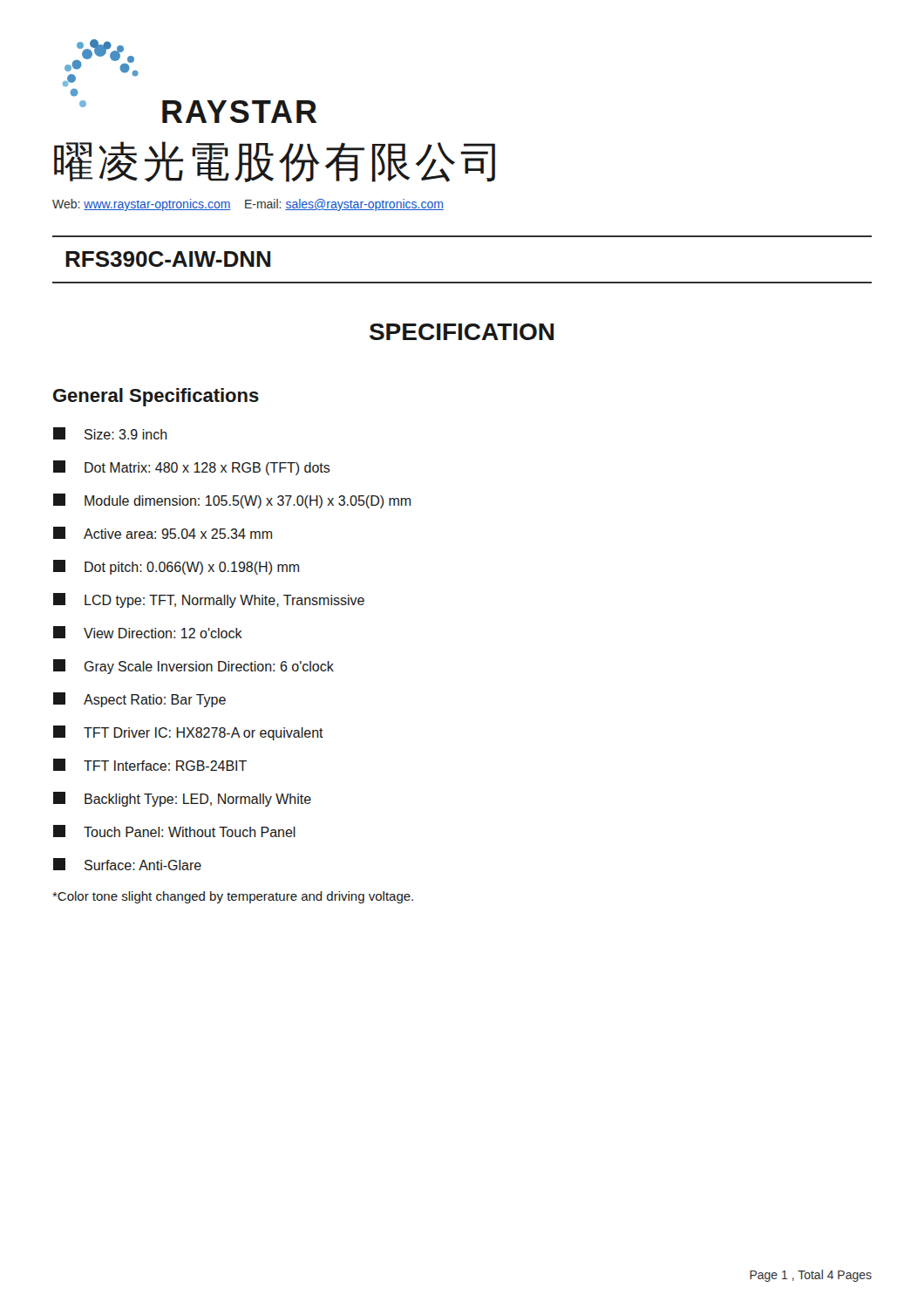
Task: Find the block on this page that starts "Dot Matrix: 480 x 128"
Action: pyautogui.click(x=192, y=468)
